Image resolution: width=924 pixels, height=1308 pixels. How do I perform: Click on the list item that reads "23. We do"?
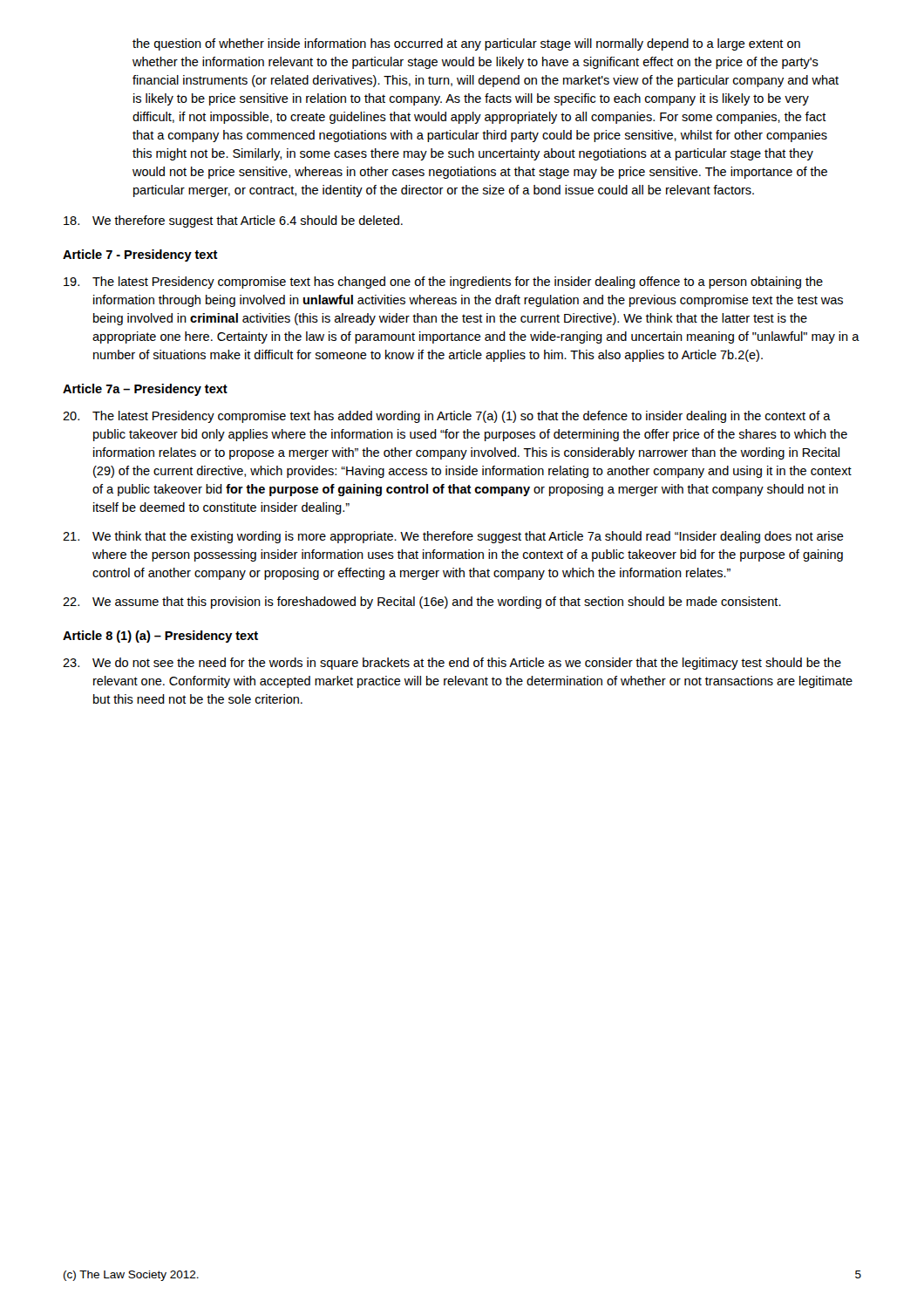(x=462, y=682)
